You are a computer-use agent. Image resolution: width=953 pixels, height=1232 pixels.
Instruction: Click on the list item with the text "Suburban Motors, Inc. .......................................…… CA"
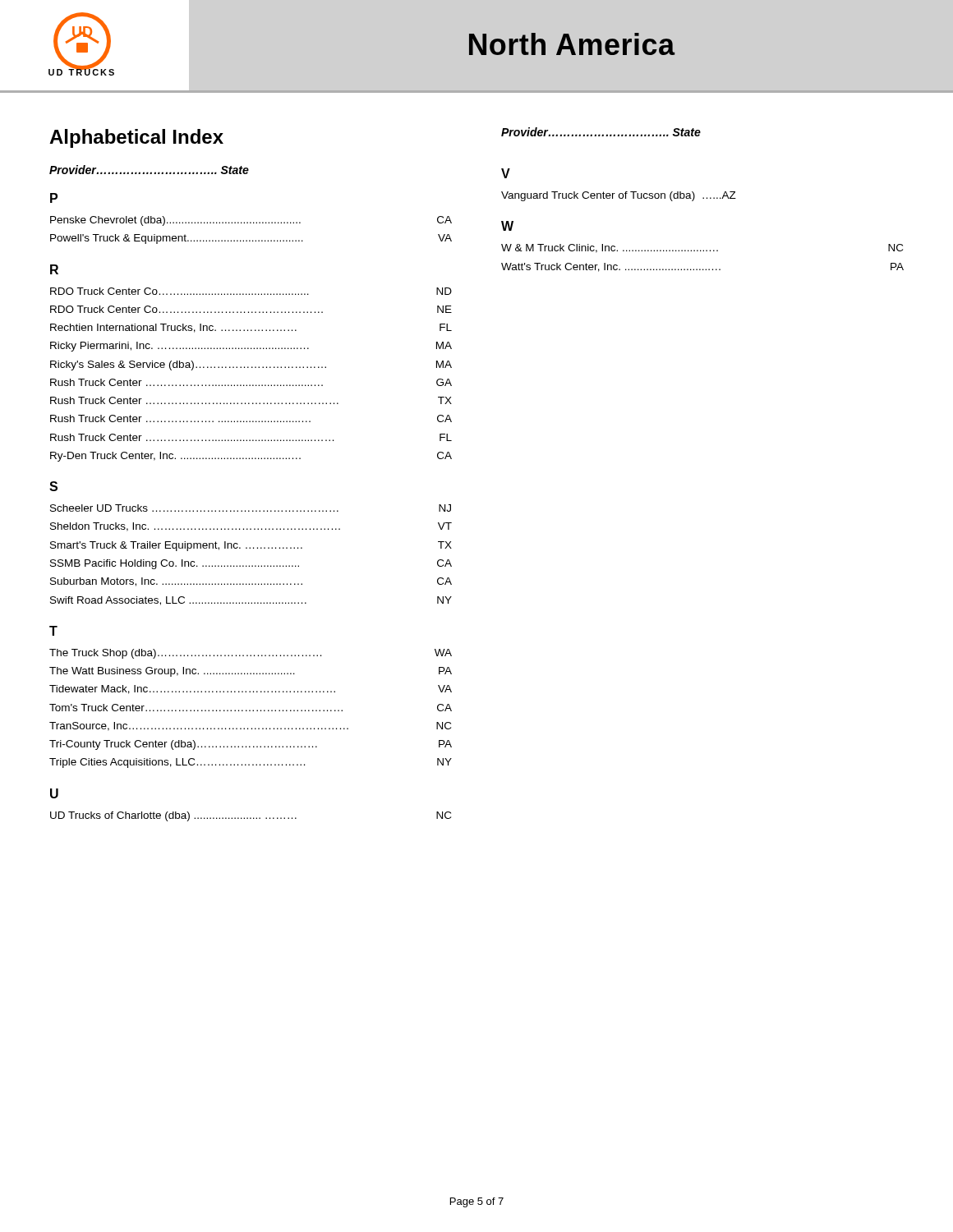pyautogui.click(x=251, y=582)
